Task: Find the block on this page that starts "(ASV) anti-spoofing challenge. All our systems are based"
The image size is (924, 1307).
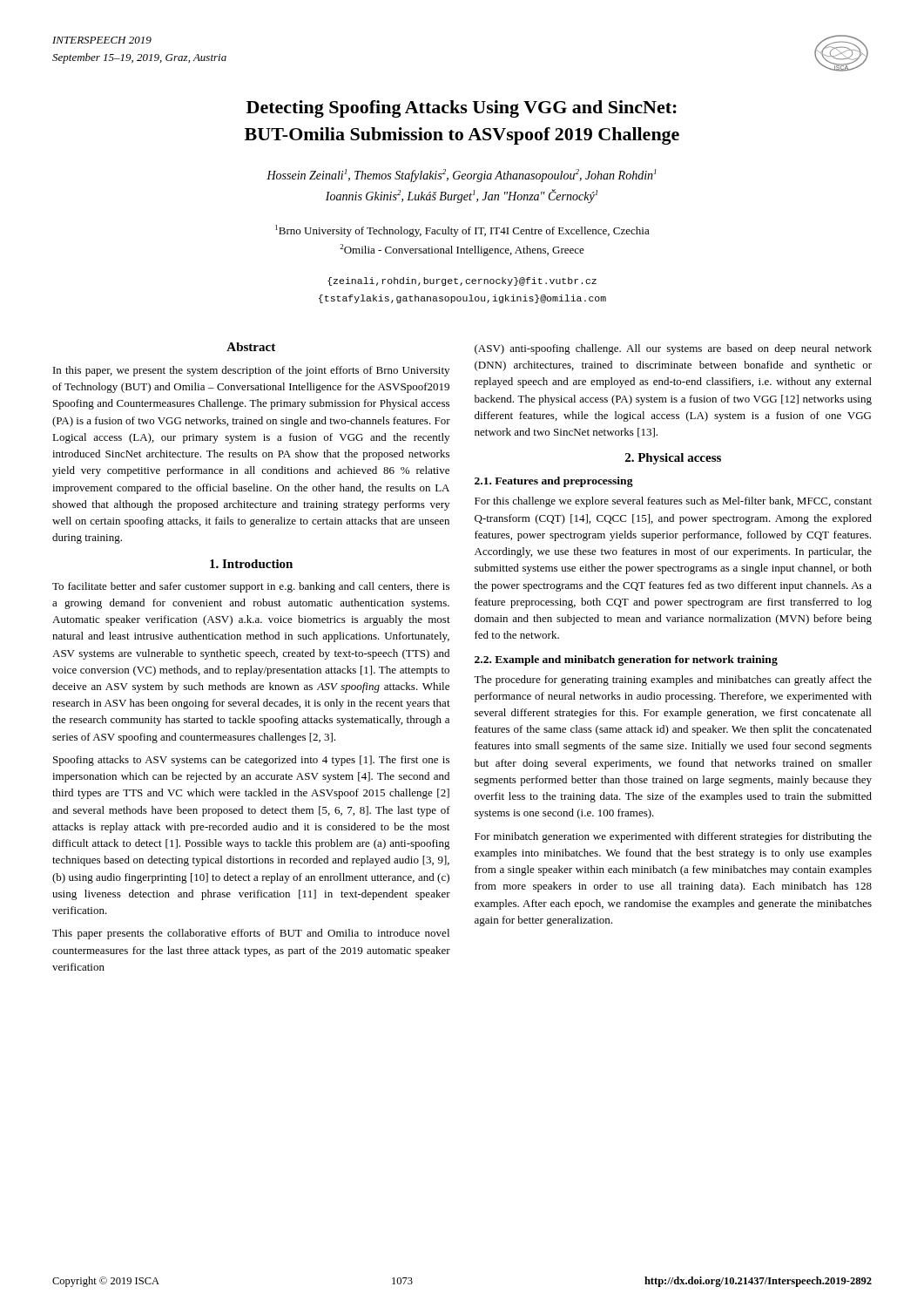Action: [673, 390]
